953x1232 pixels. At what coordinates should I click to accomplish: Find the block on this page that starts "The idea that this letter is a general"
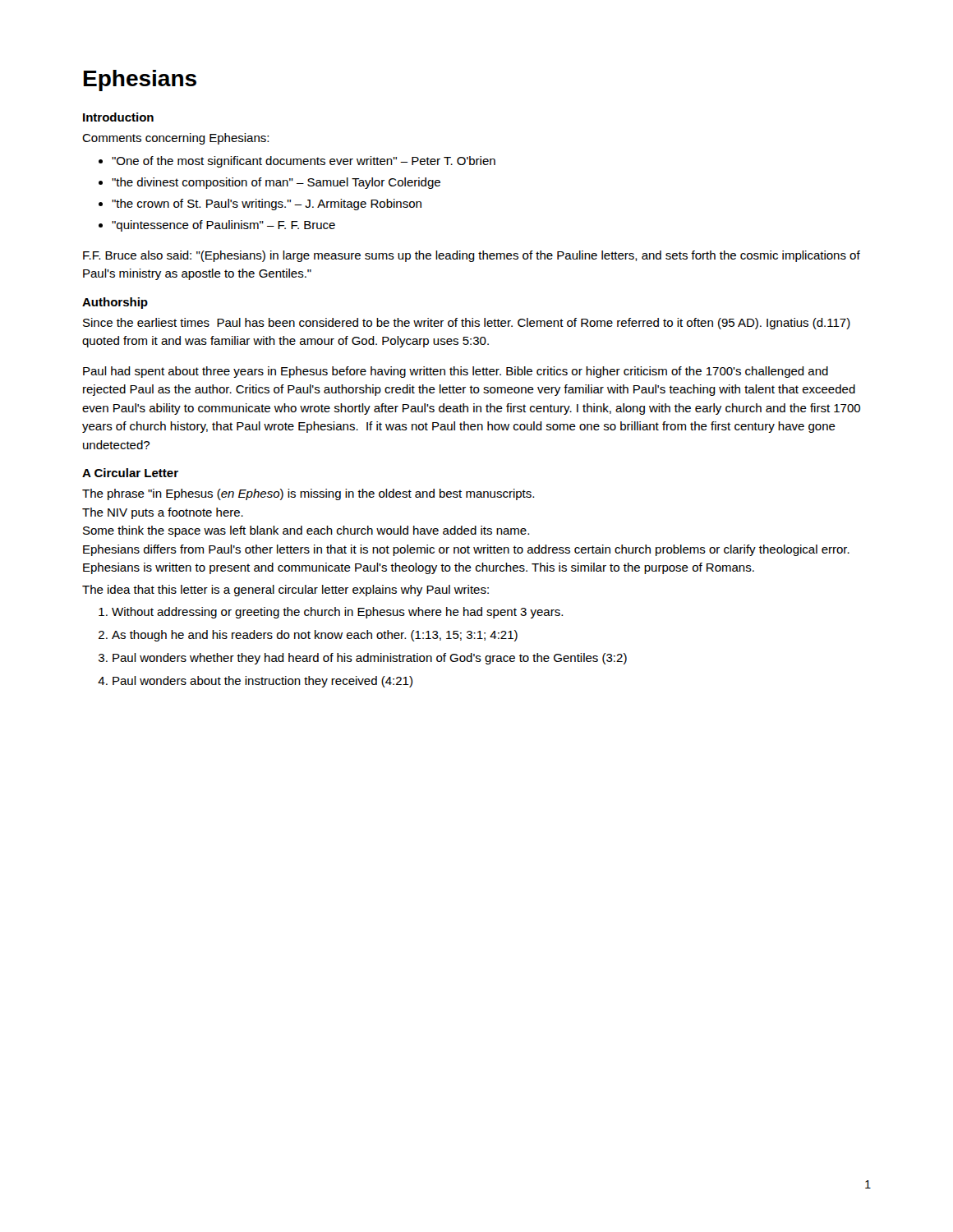pyautogui.click(x=286, y=589)
